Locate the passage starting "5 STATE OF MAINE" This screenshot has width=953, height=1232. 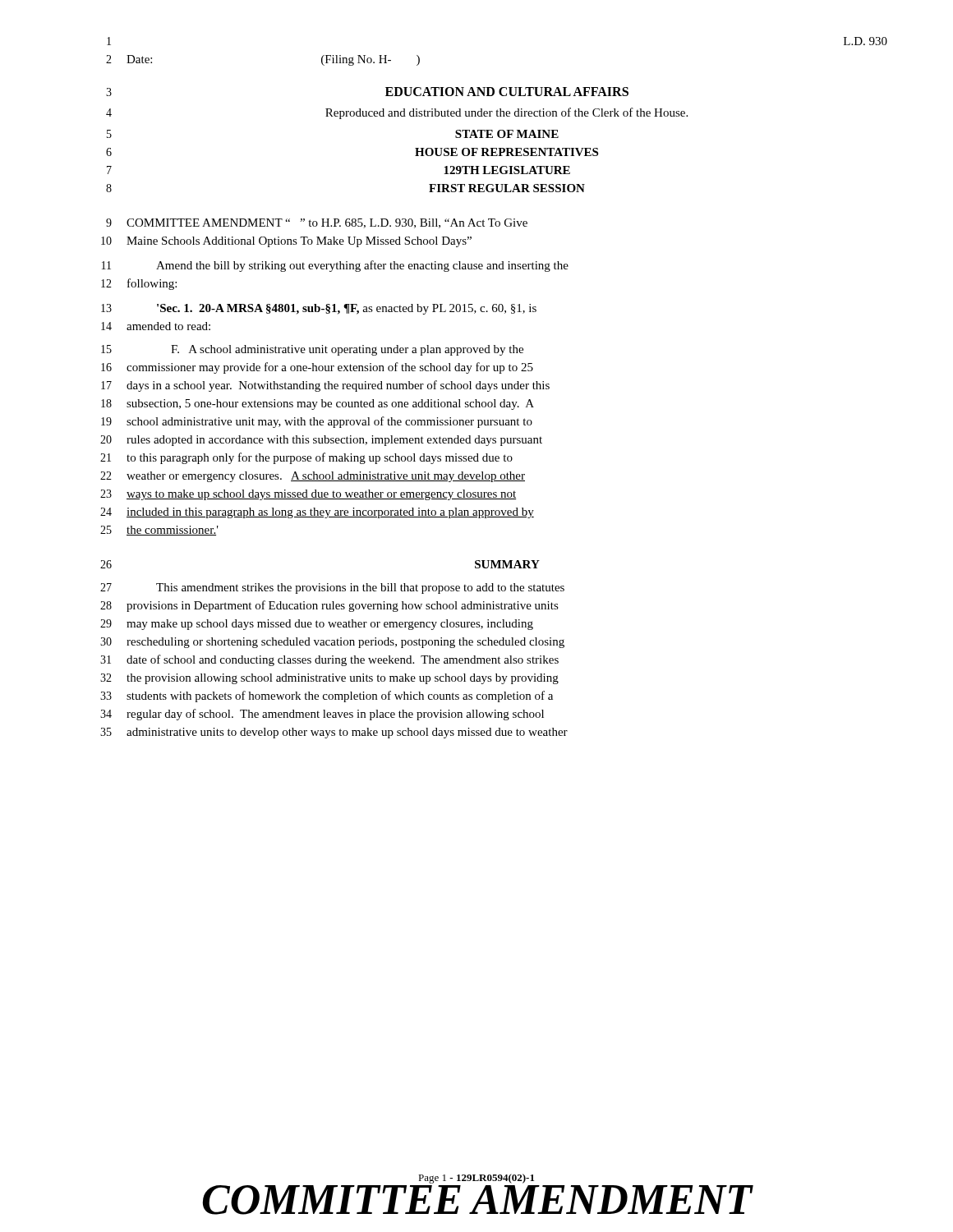point(485,135)
